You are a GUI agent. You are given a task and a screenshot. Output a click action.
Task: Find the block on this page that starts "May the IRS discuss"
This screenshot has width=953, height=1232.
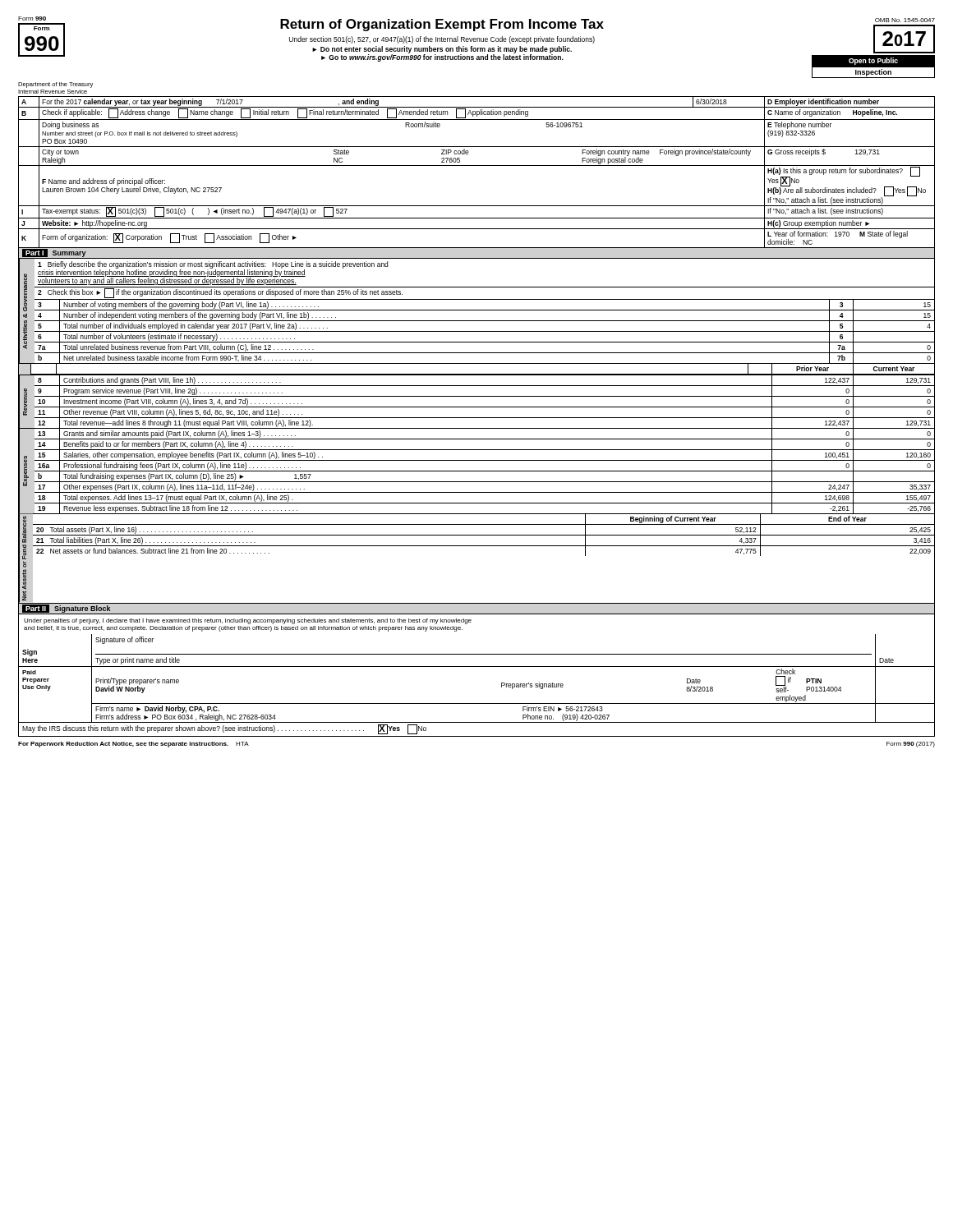point(224,729)
